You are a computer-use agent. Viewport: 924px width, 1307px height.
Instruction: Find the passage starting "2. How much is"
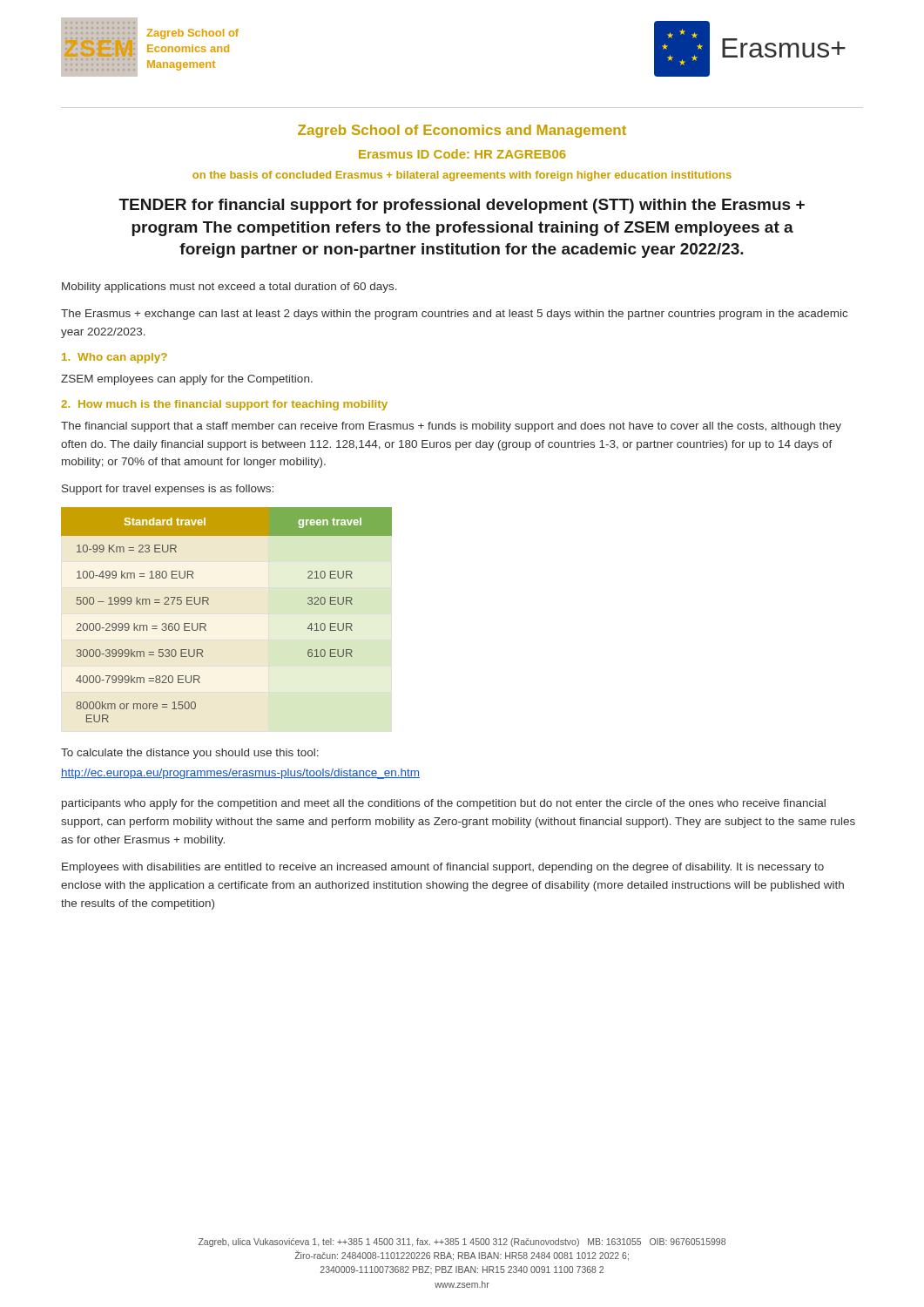tap(224, 403)
